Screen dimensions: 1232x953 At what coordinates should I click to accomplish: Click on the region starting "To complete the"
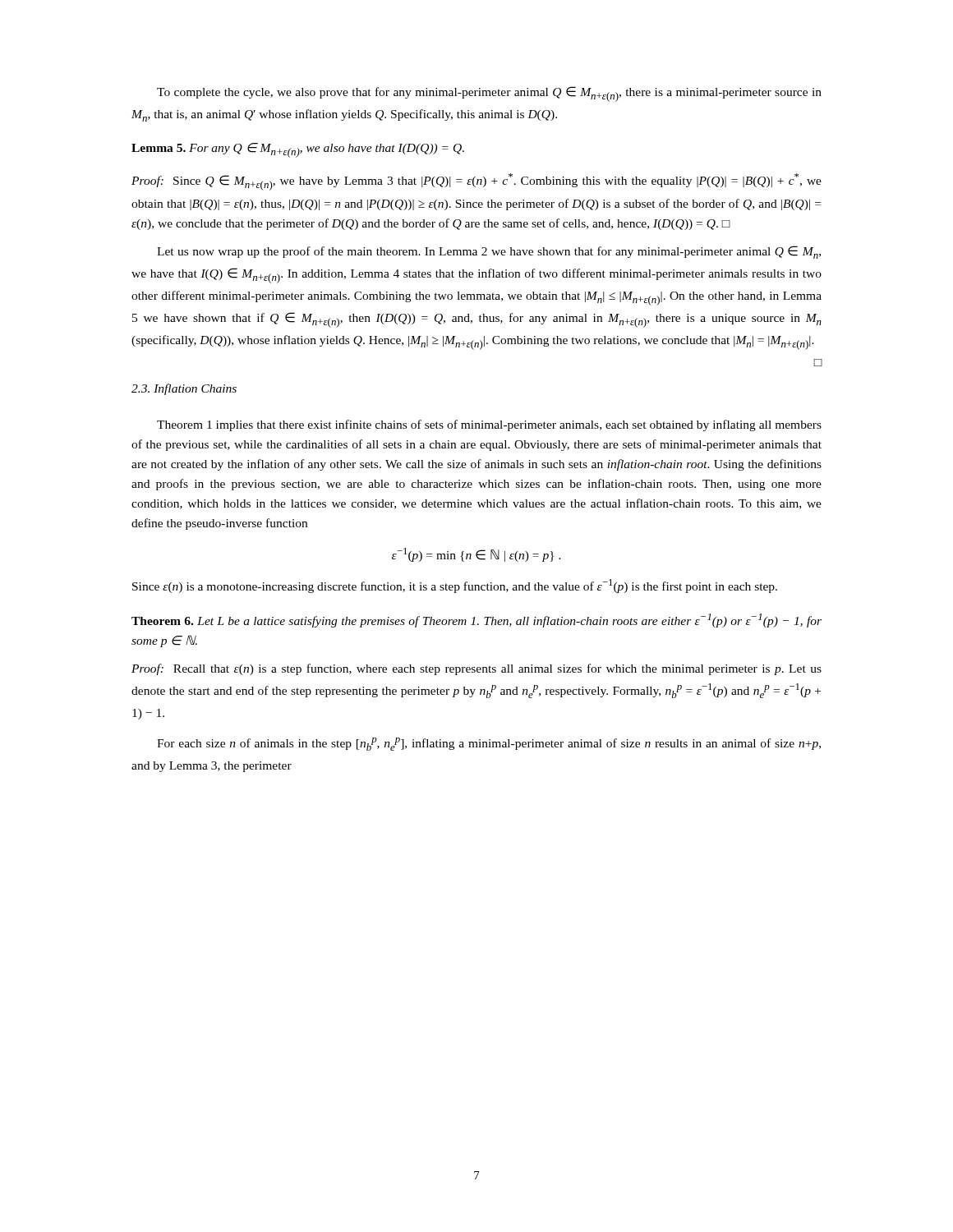476,104
